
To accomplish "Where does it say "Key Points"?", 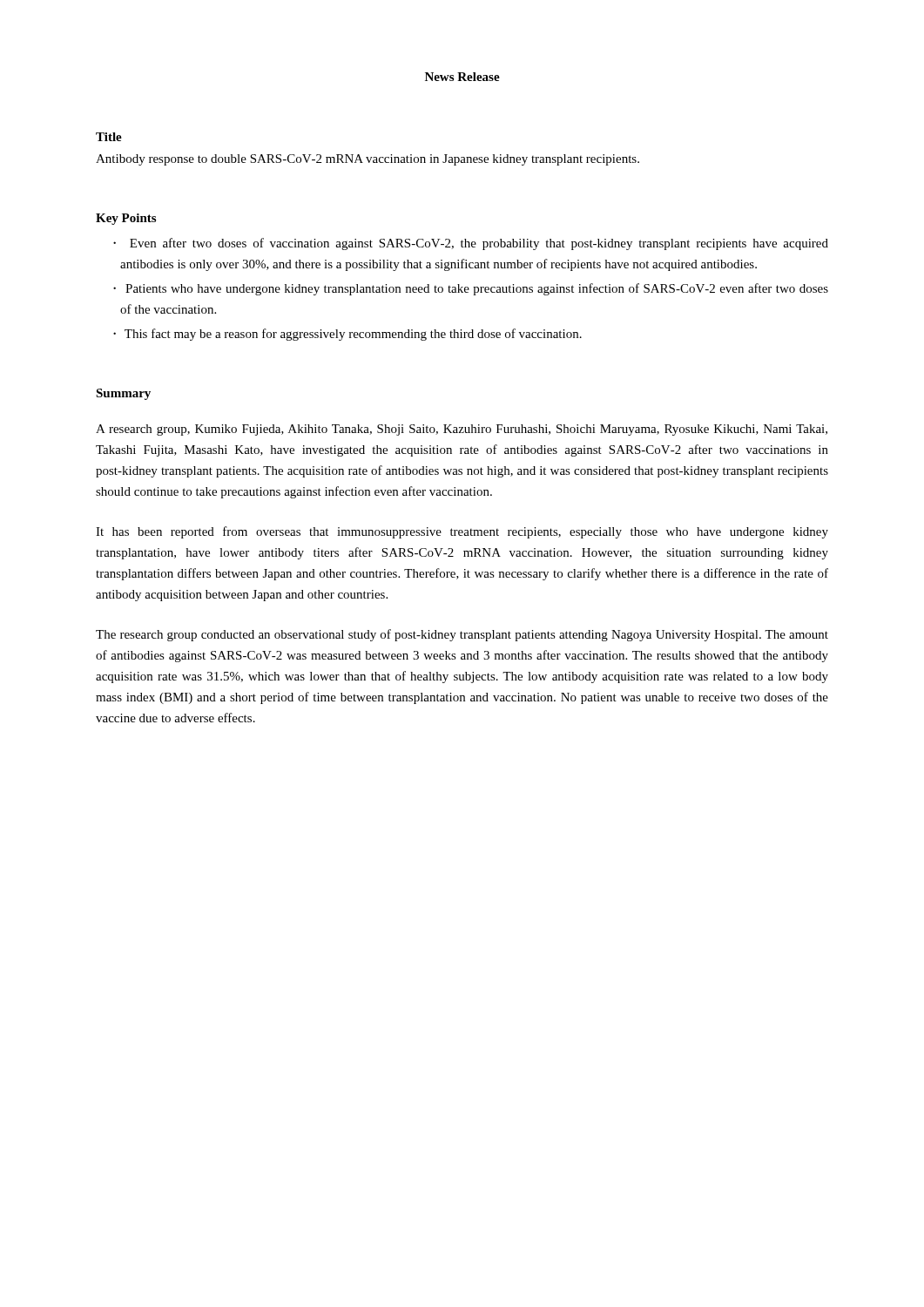I will 126,218.
